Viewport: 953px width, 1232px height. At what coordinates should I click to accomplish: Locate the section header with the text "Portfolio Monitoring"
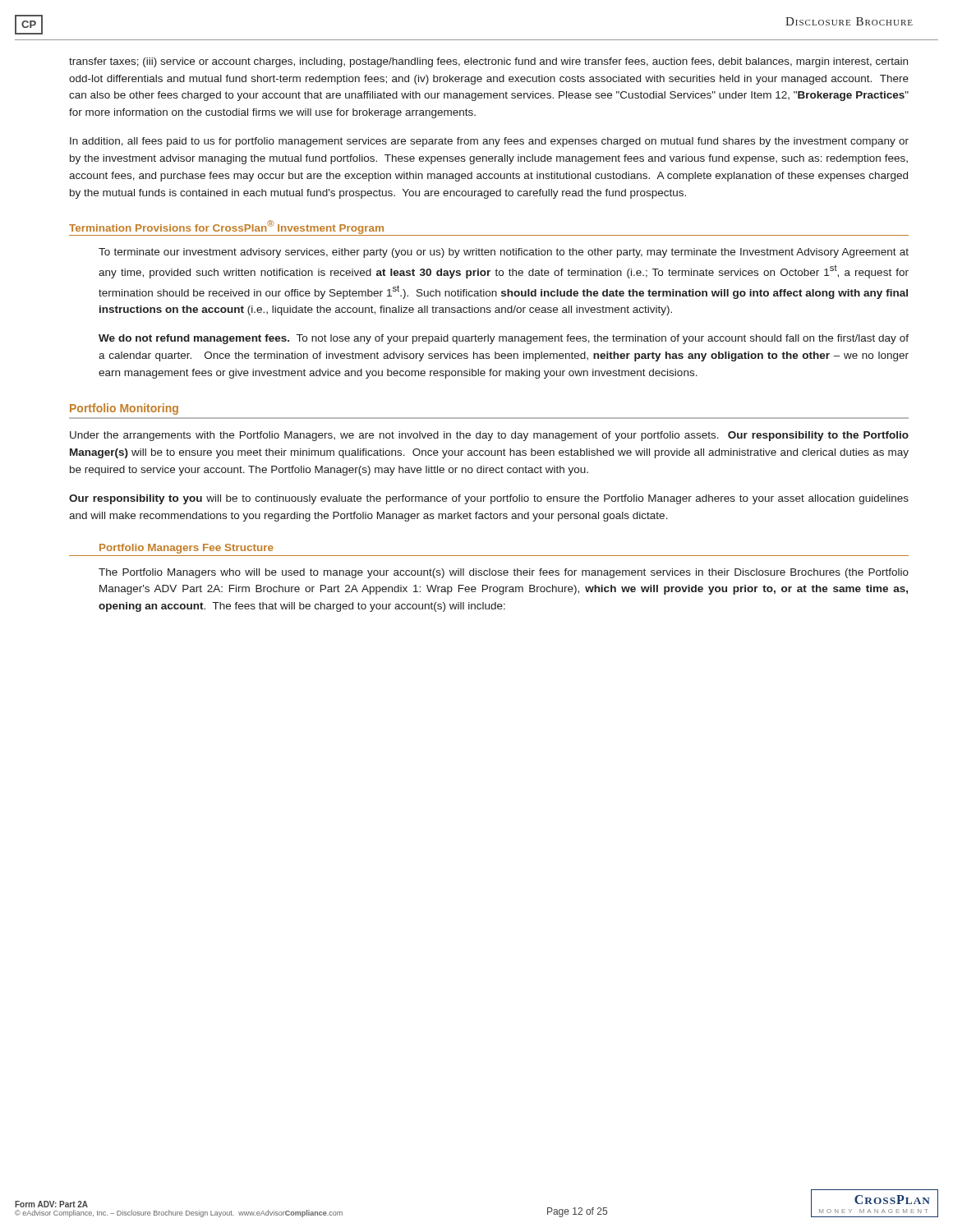[124, 408]
